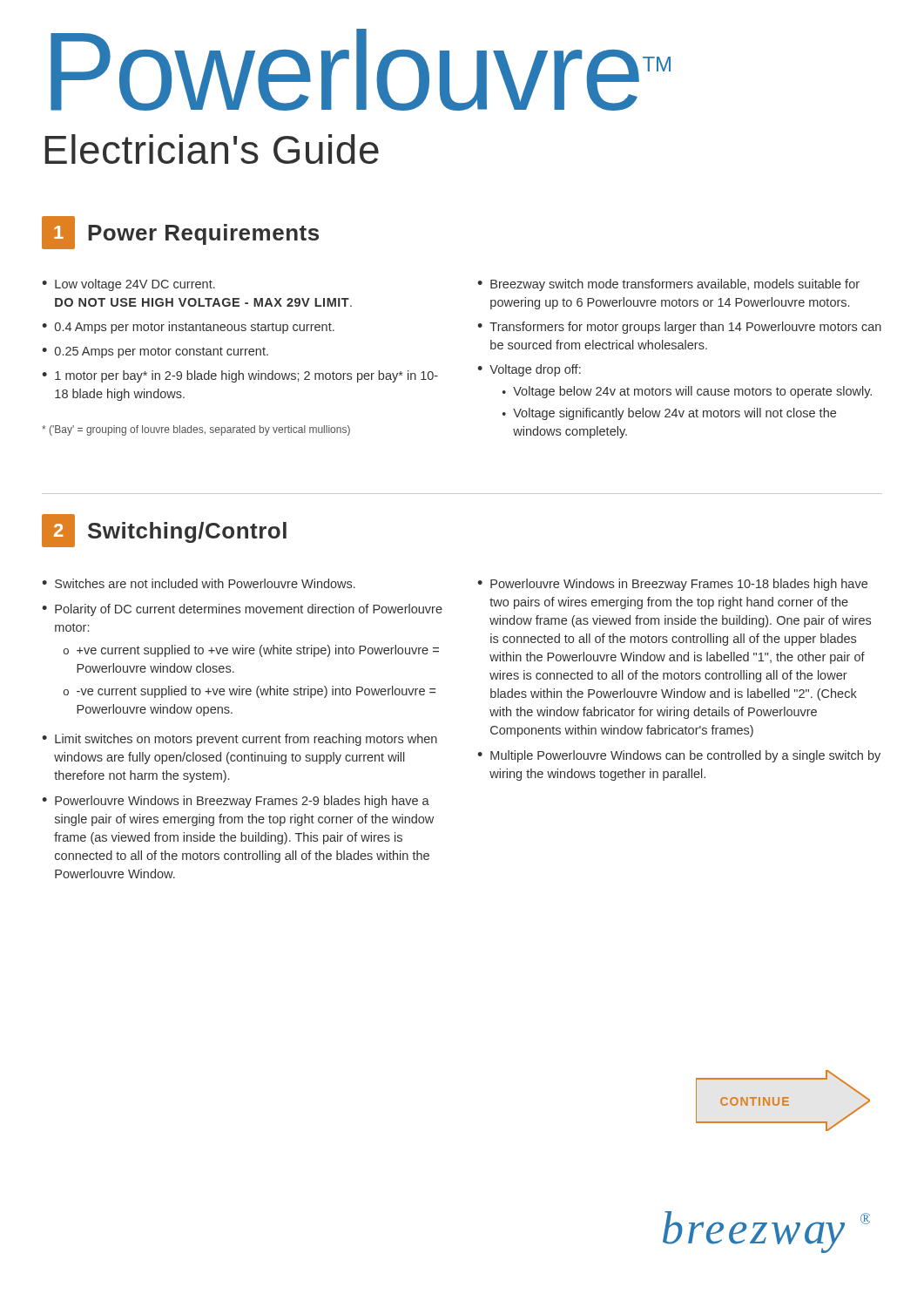The image size is (924, 1307).
Task: Click on the text starting "• 0.4 Amps per"
Action: tap(188, 327)
